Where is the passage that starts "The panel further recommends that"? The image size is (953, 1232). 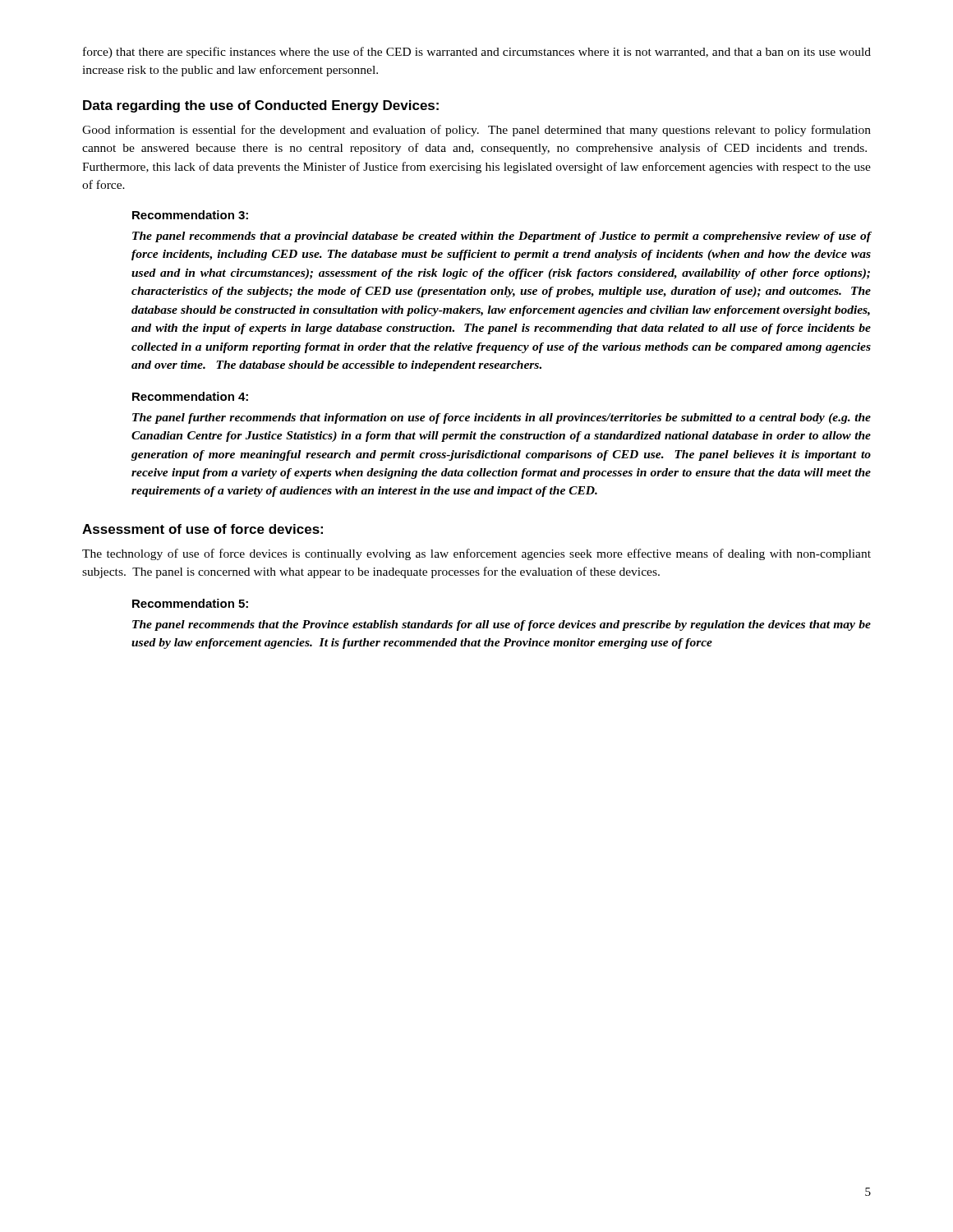501,454
